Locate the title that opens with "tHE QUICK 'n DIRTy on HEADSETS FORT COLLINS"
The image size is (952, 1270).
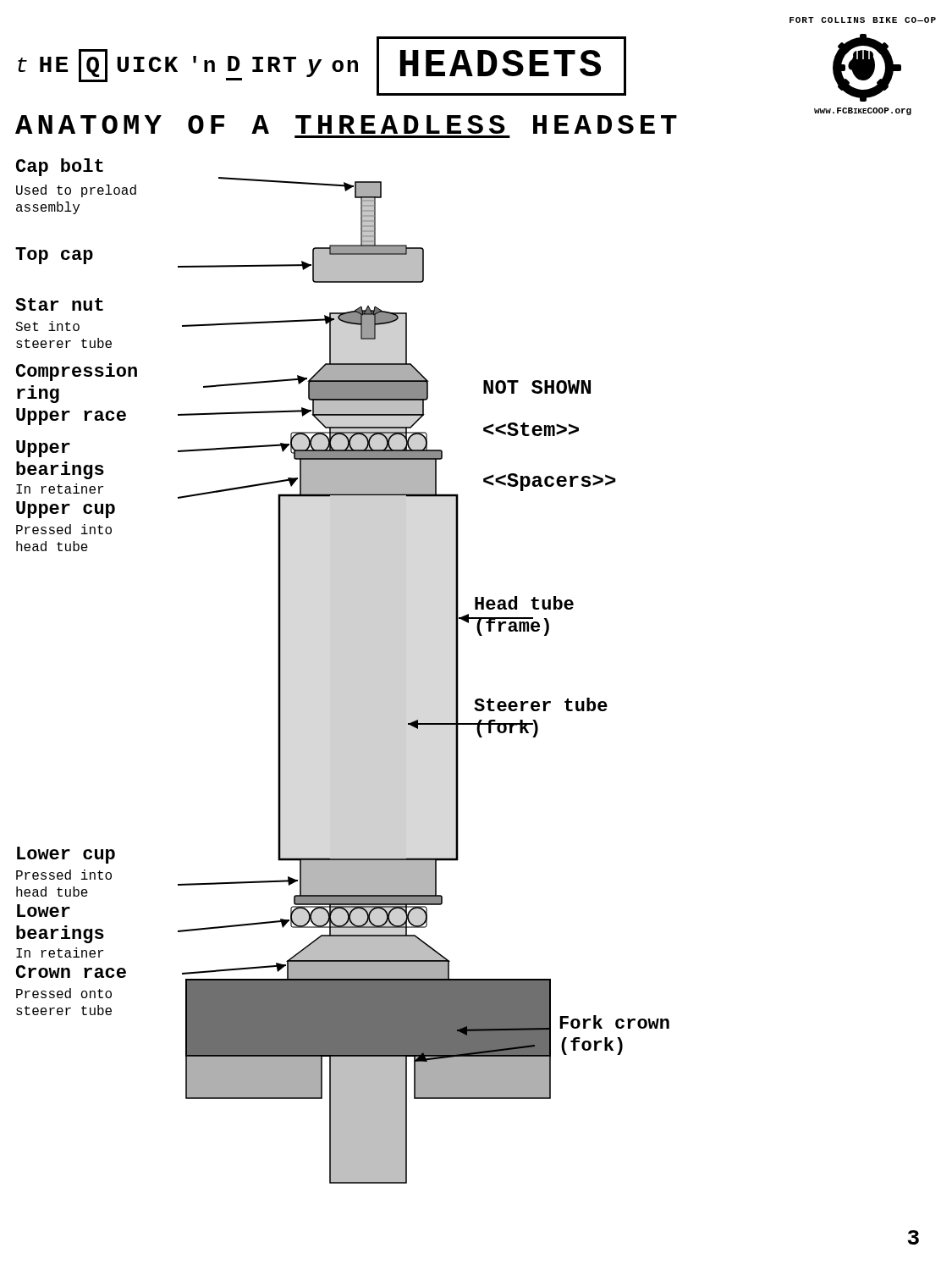point(476,66)
